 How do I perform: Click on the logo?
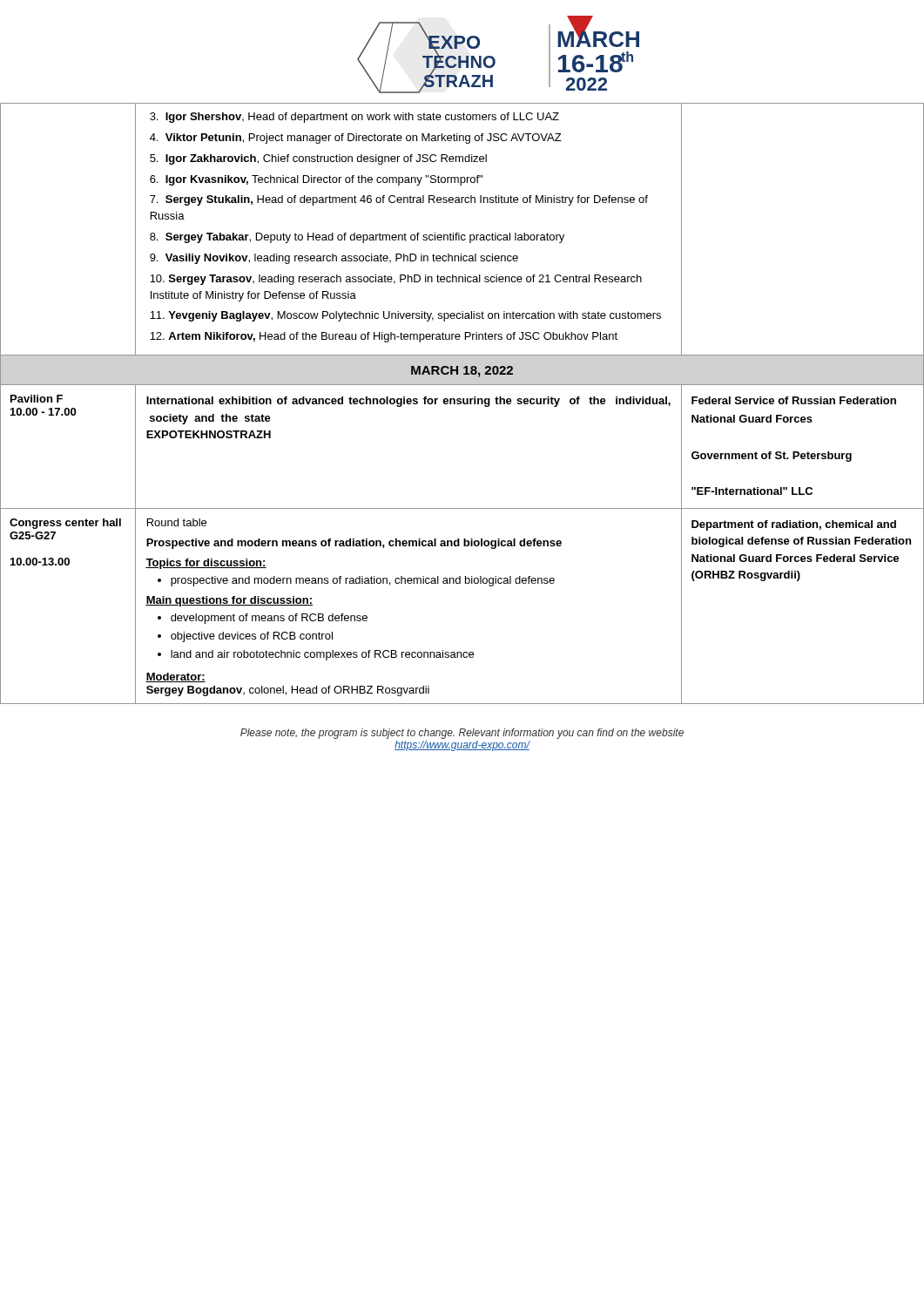(462, 51)
